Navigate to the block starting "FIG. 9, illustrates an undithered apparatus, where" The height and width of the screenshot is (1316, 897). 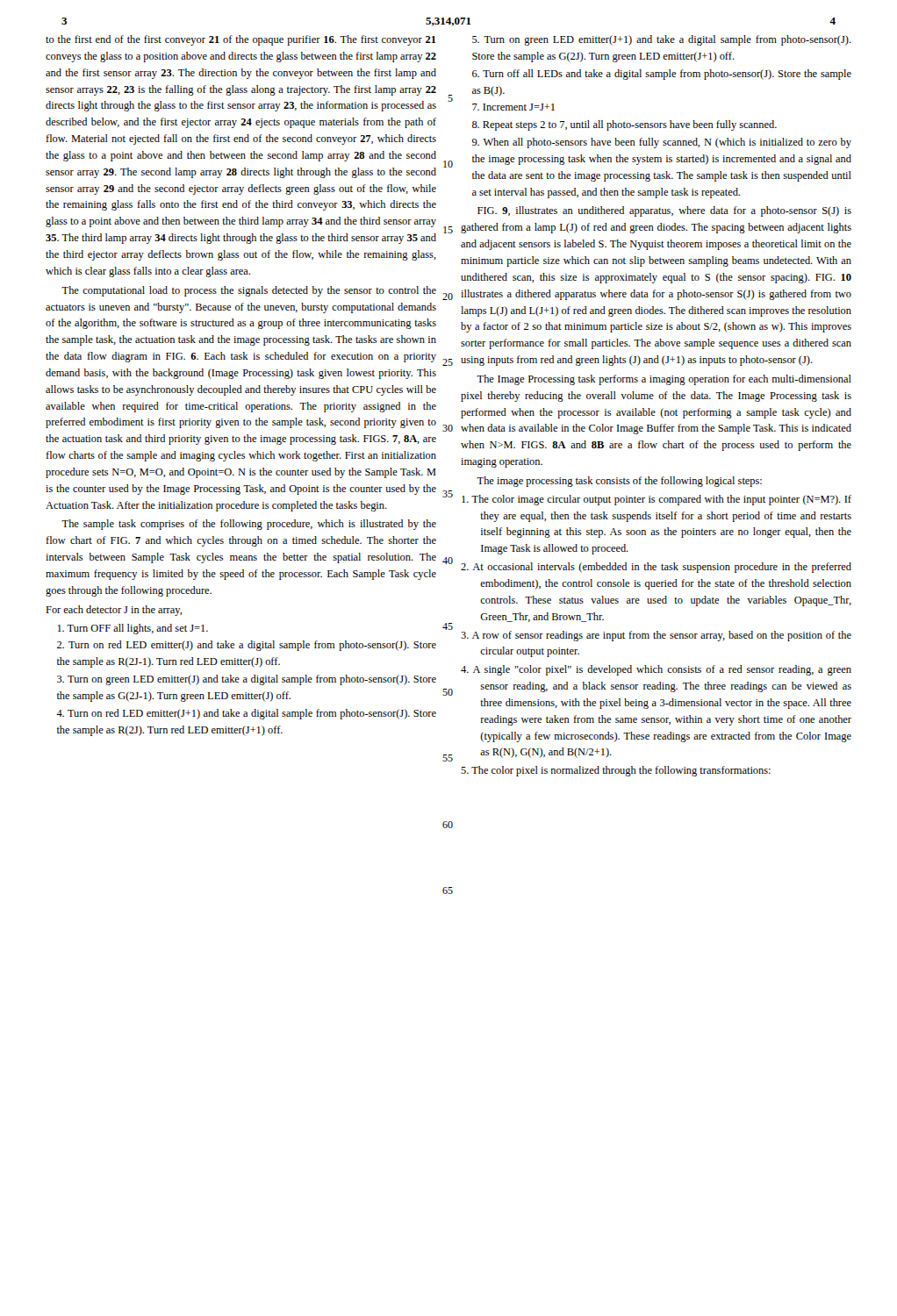(x=656, y=286)
